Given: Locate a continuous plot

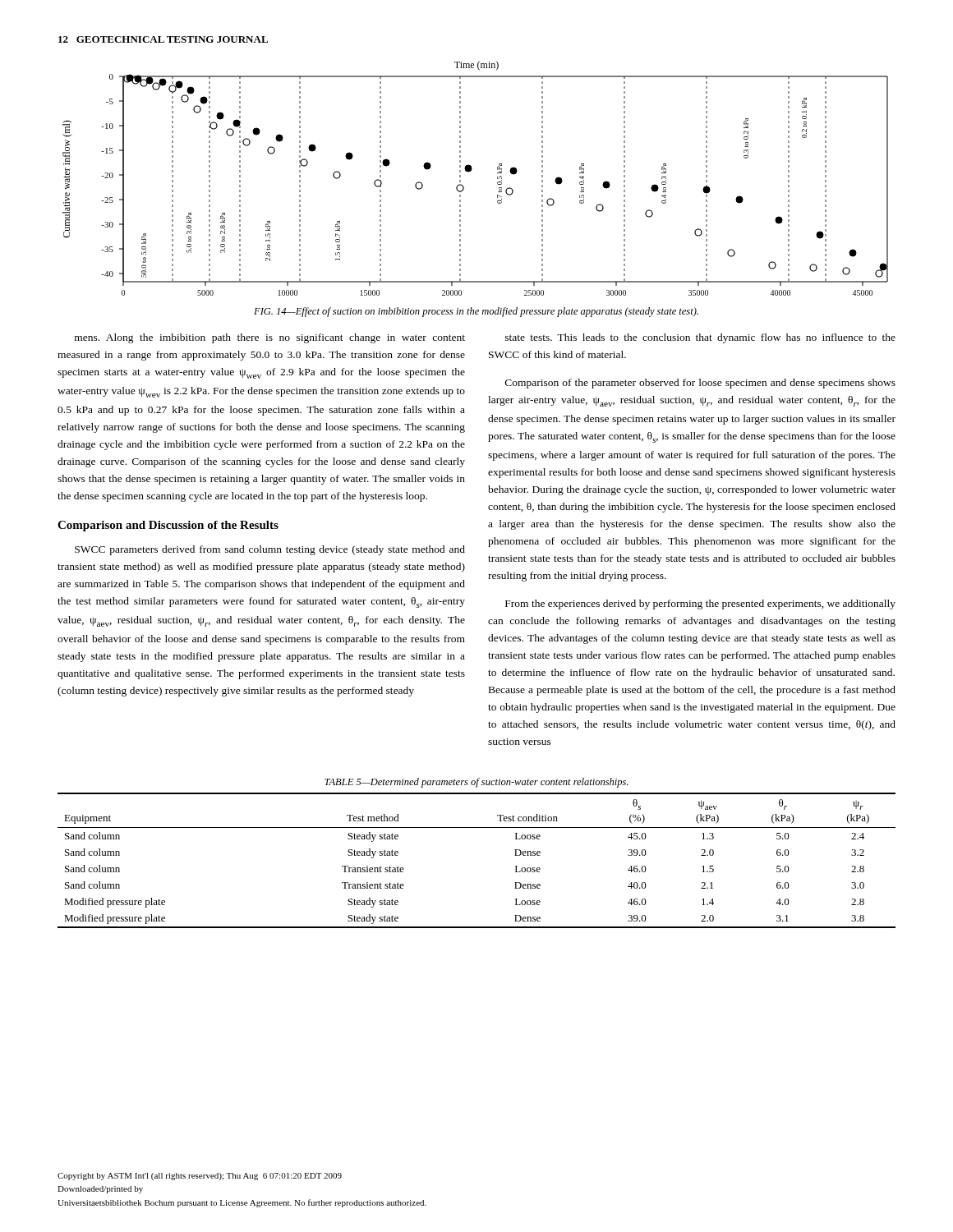Looking at the screenshot, I should click(x=476, y=179).
